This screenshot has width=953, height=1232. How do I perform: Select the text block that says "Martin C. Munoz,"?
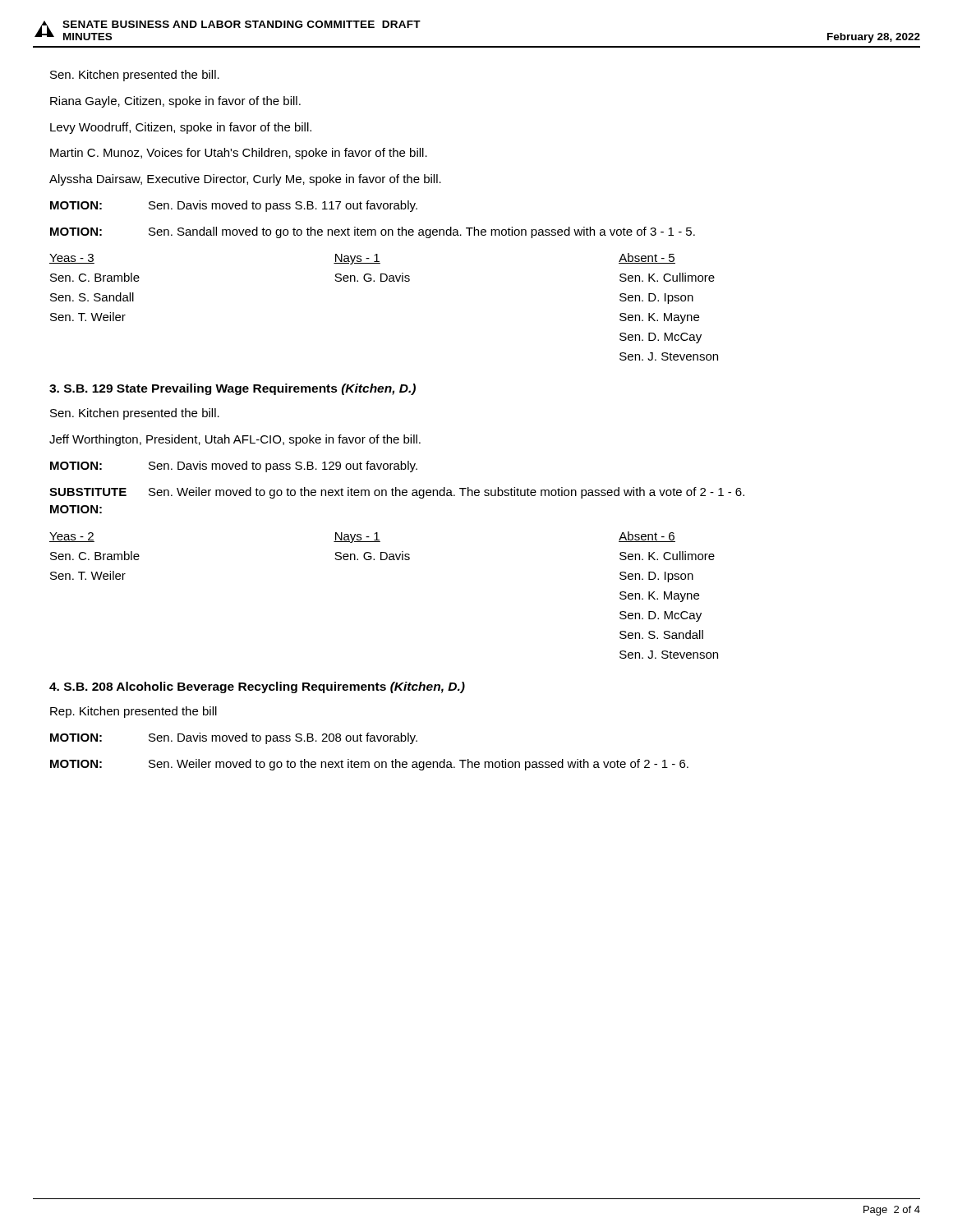point(238,153)
